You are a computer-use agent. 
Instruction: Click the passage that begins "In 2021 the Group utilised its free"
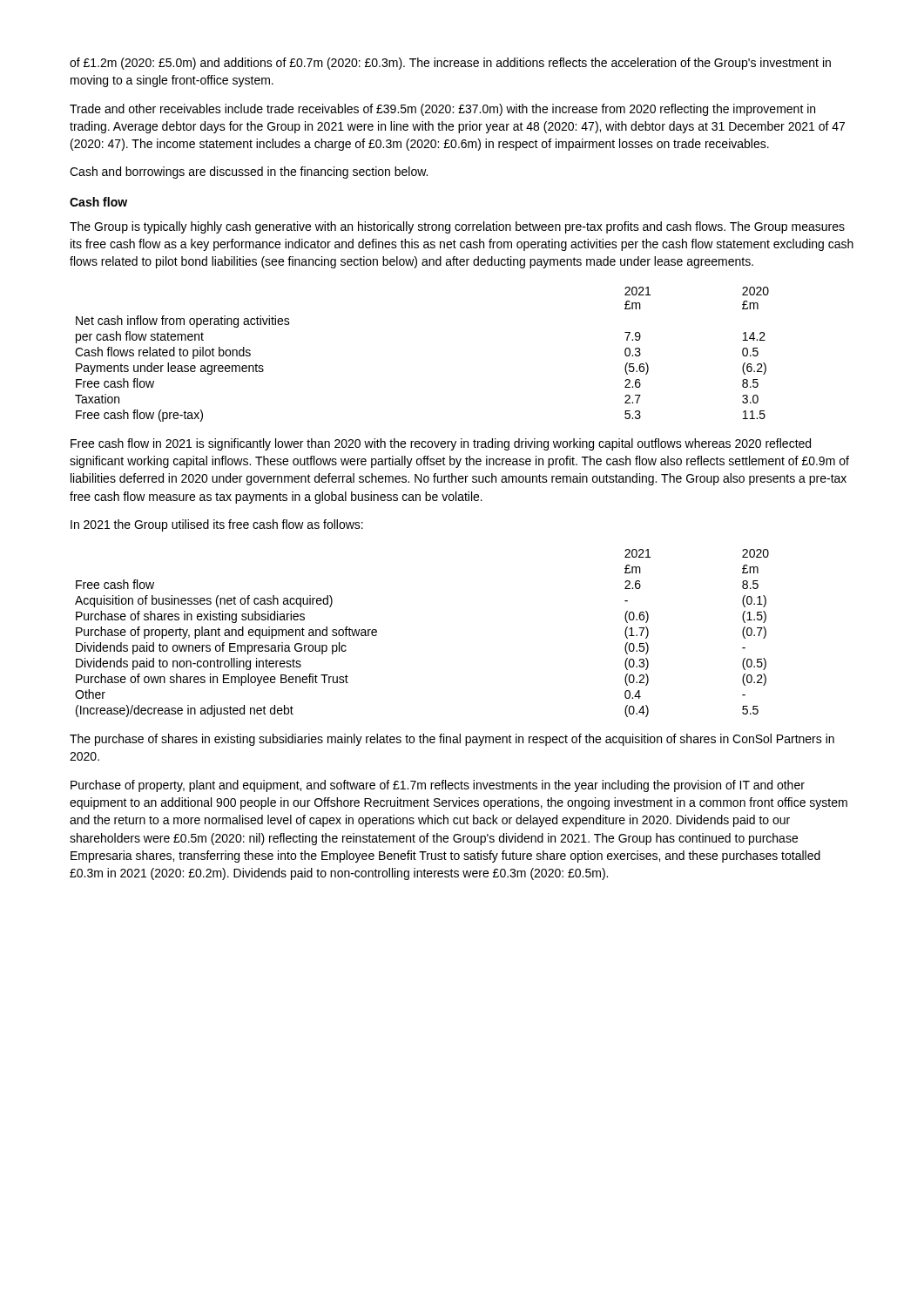[217, 524]
